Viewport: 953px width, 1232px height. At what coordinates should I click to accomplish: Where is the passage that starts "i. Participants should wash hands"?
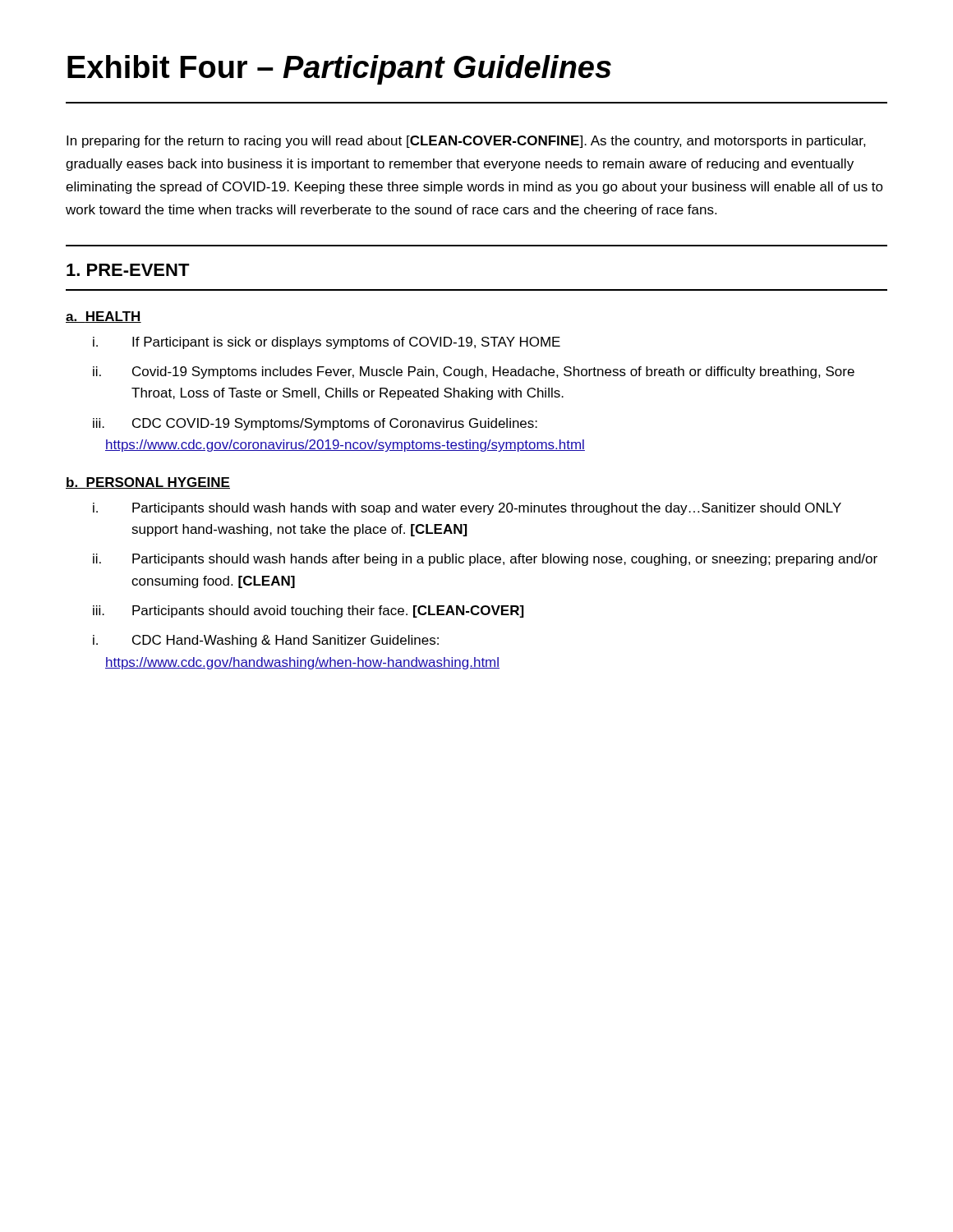(x=476, y=519)
